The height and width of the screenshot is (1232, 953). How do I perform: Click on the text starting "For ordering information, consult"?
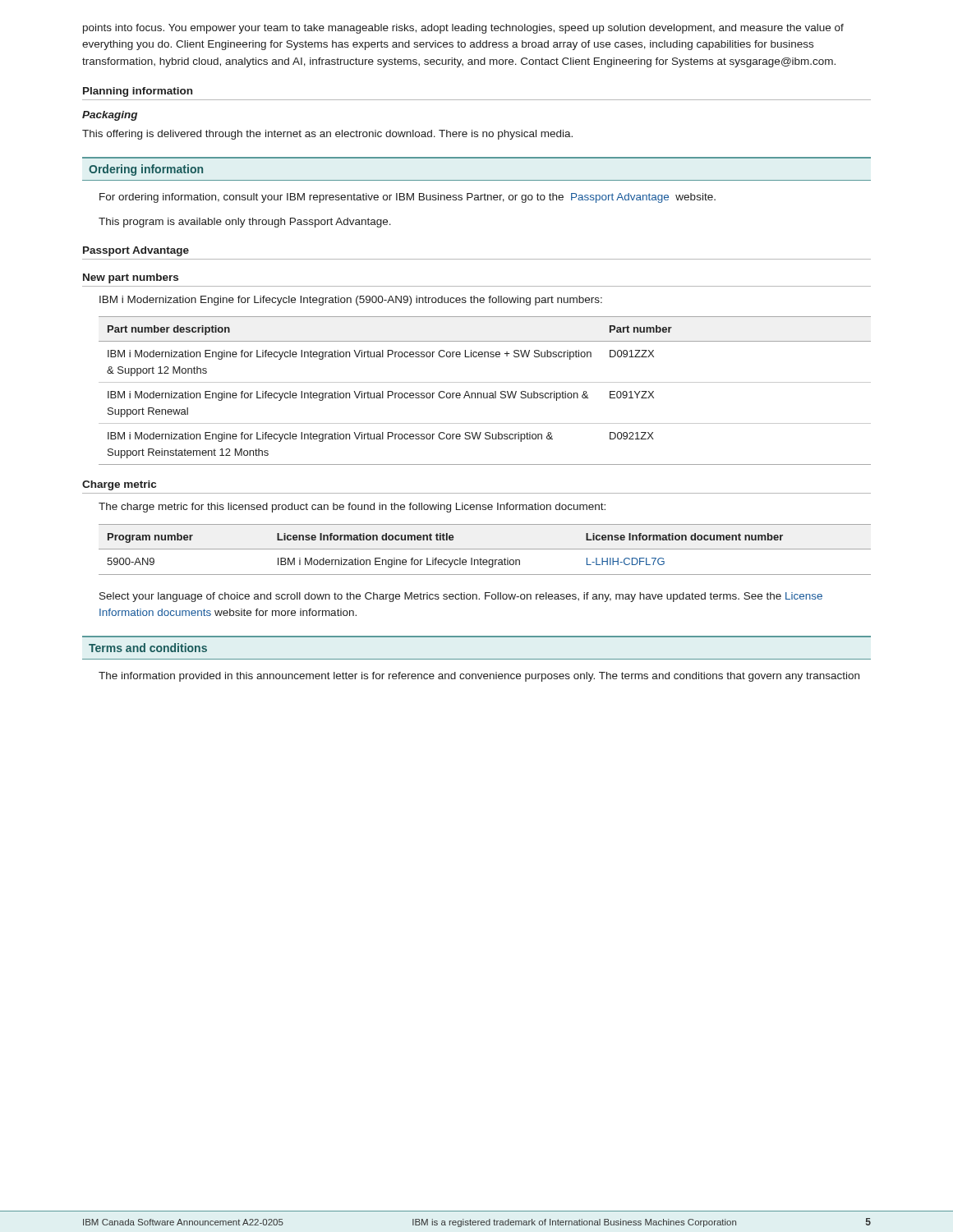[407, 197]
